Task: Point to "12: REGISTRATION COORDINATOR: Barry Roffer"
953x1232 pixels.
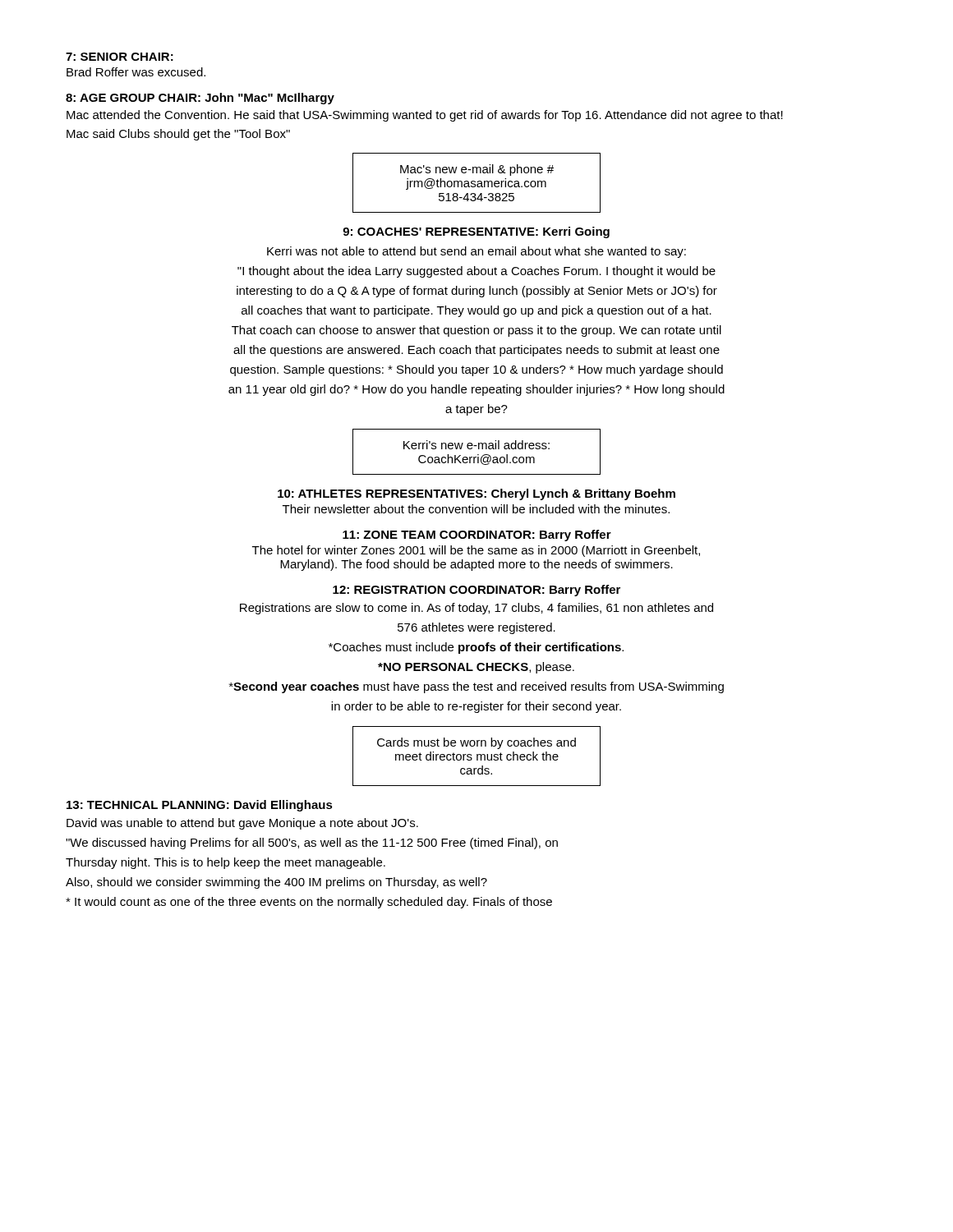Action: click(x=476, y=589)
